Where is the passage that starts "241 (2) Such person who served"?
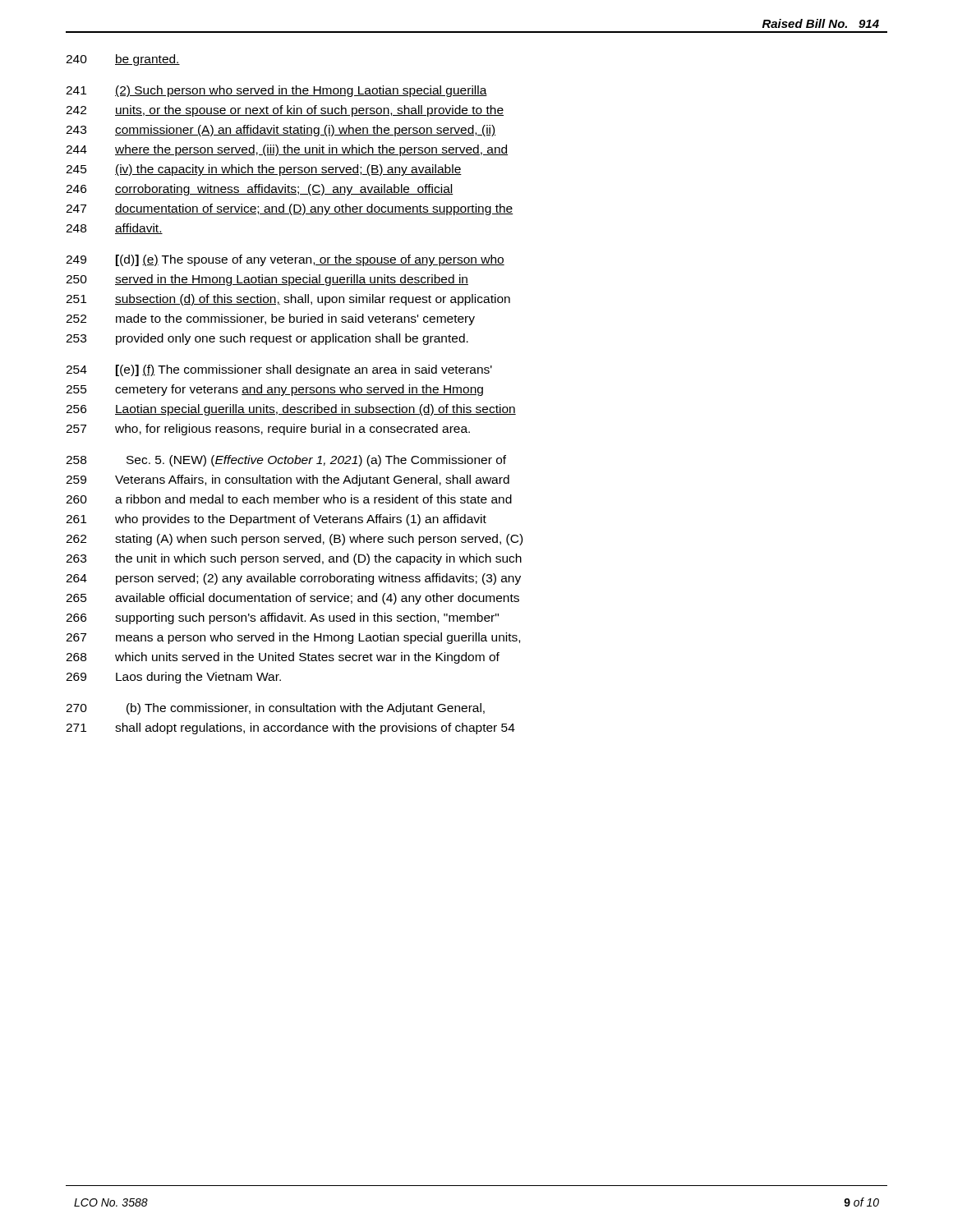953x1232 pixels. (x=476, y=159)
